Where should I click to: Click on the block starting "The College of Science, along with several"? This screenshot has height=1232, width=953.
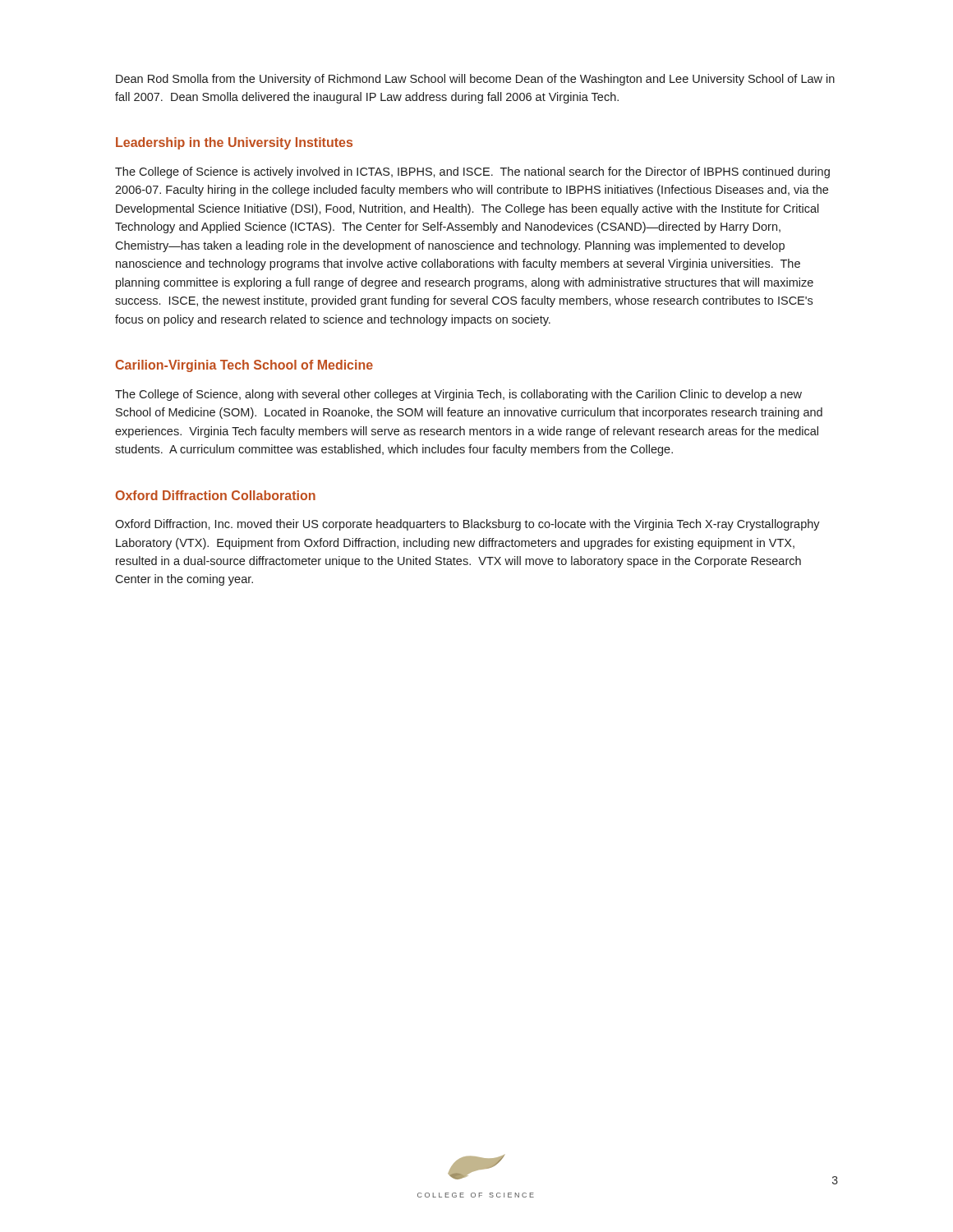coord(476,422)
